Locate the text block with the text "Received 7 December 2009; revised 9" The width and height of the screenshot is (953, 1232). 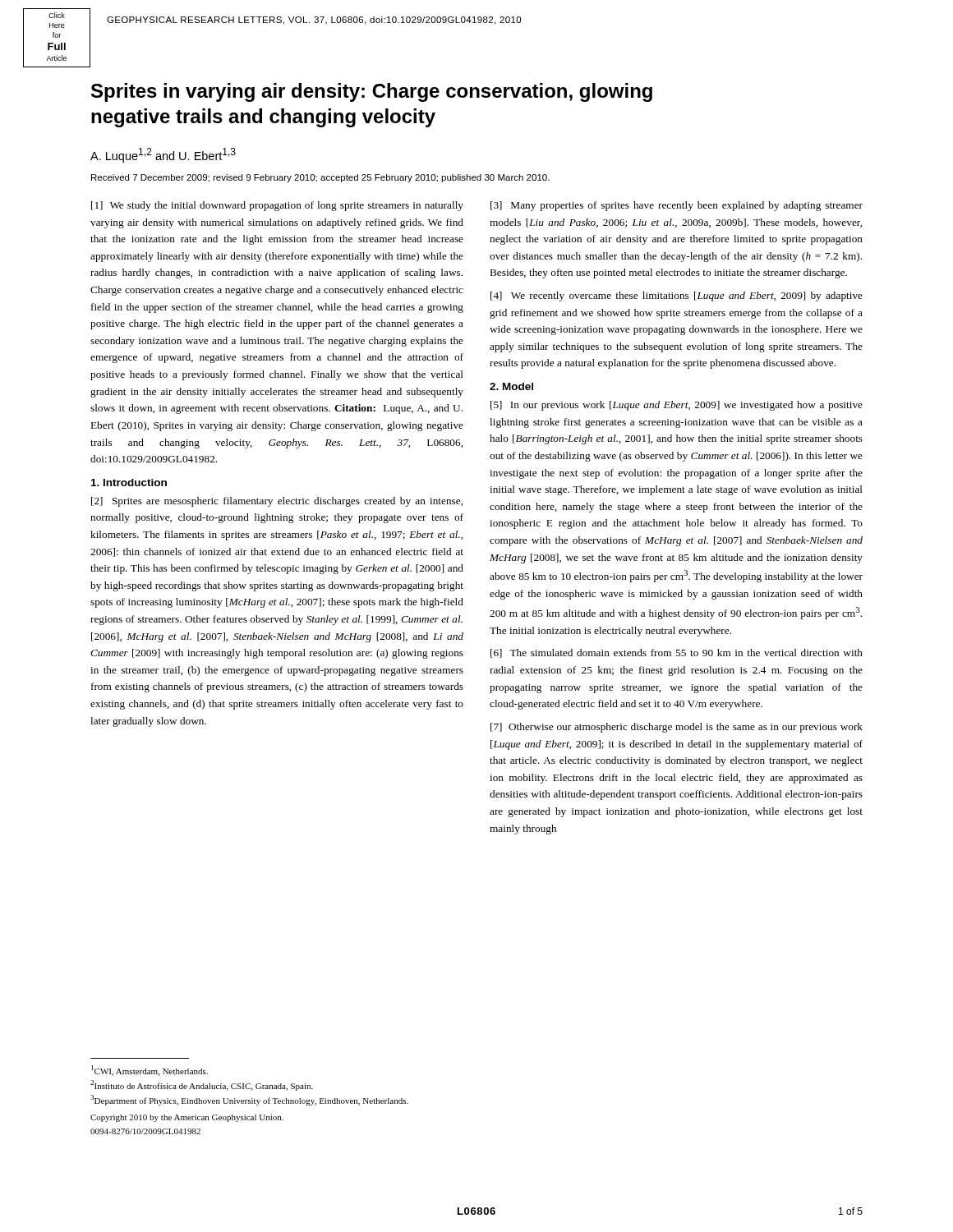[x=320, y=177]
